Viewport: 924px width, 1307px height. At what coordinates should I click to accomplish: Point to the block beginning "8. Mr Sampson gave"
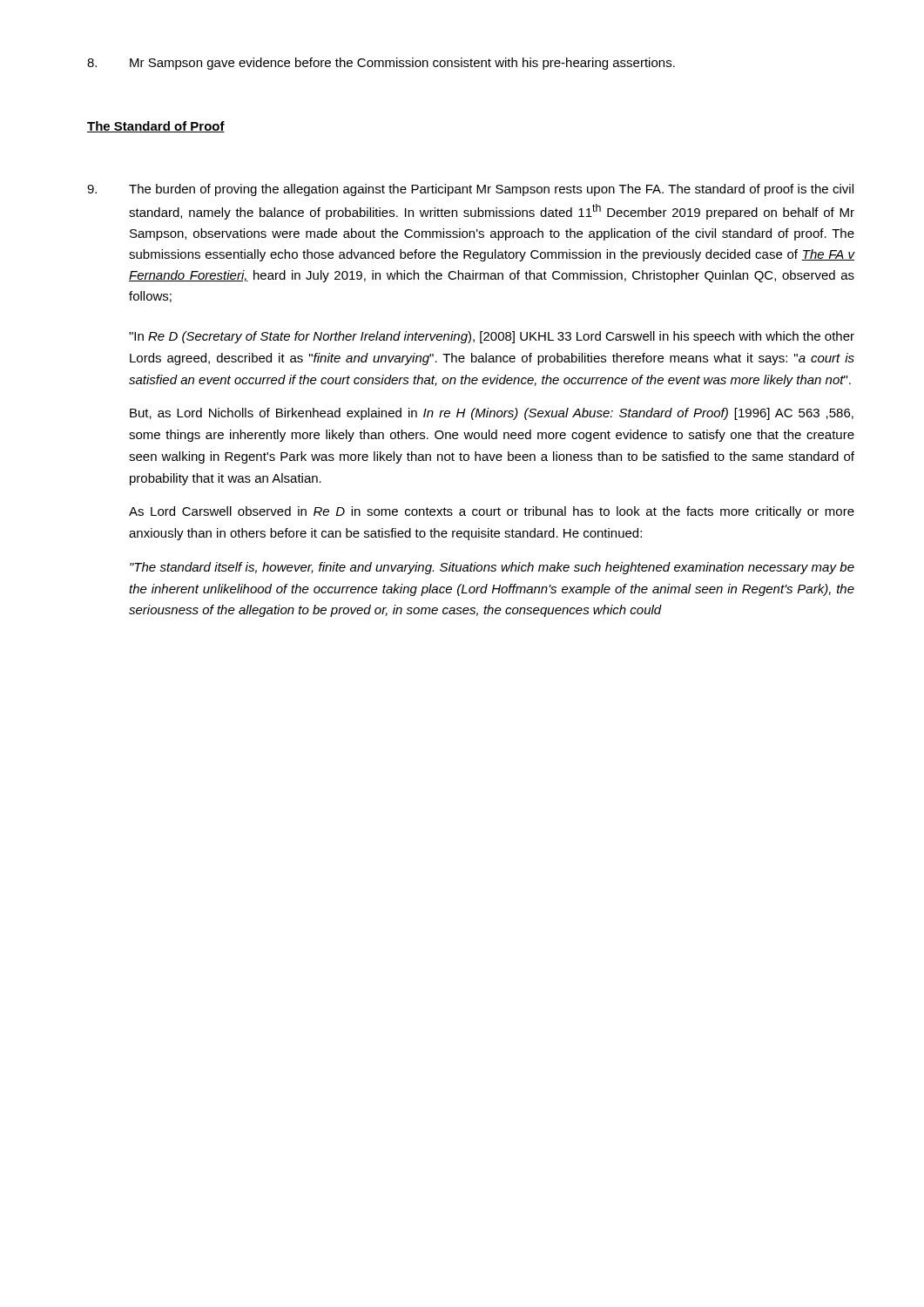[471, 63]
